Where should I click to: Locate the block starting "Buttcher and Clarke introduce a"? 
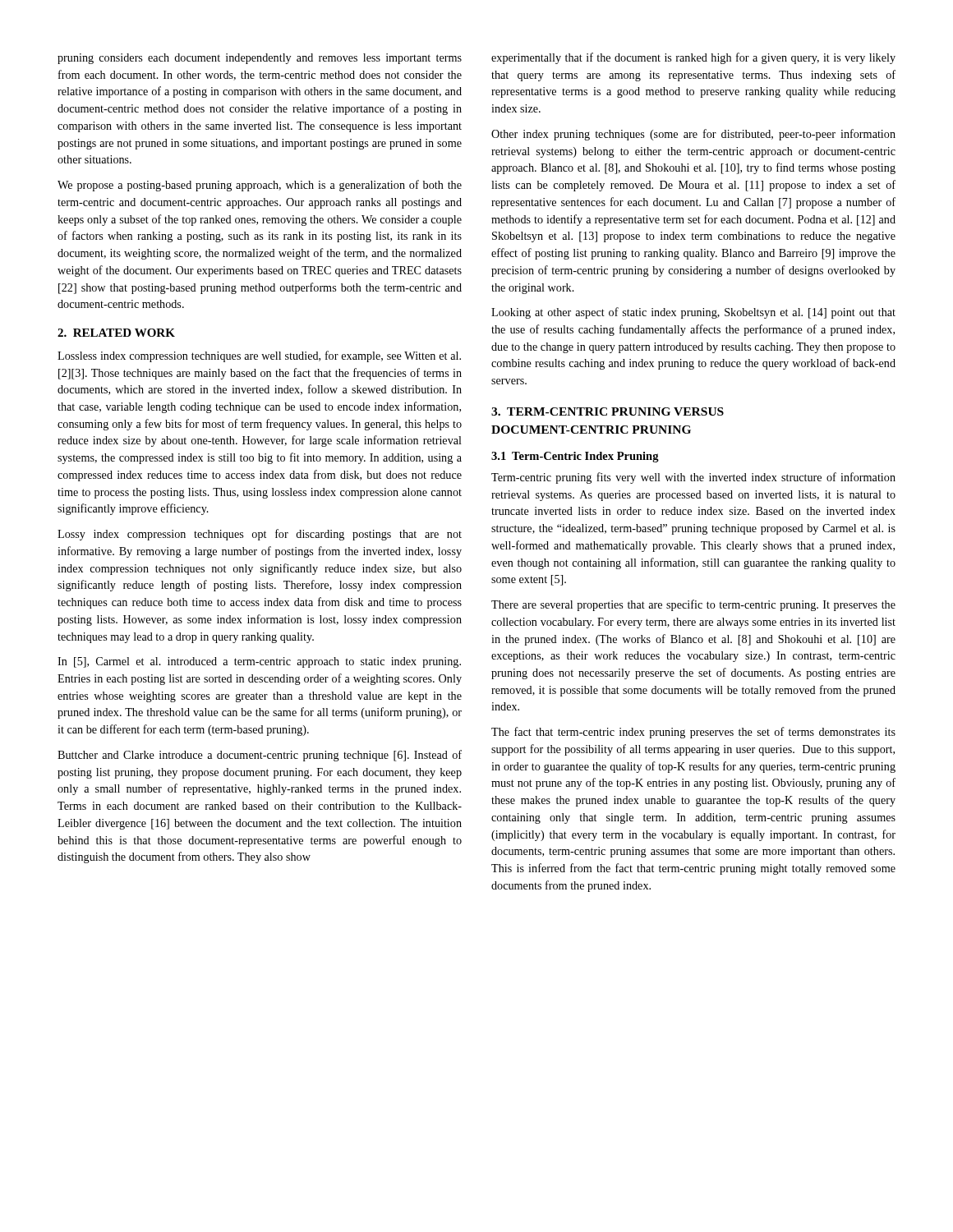tap(260, 806)
